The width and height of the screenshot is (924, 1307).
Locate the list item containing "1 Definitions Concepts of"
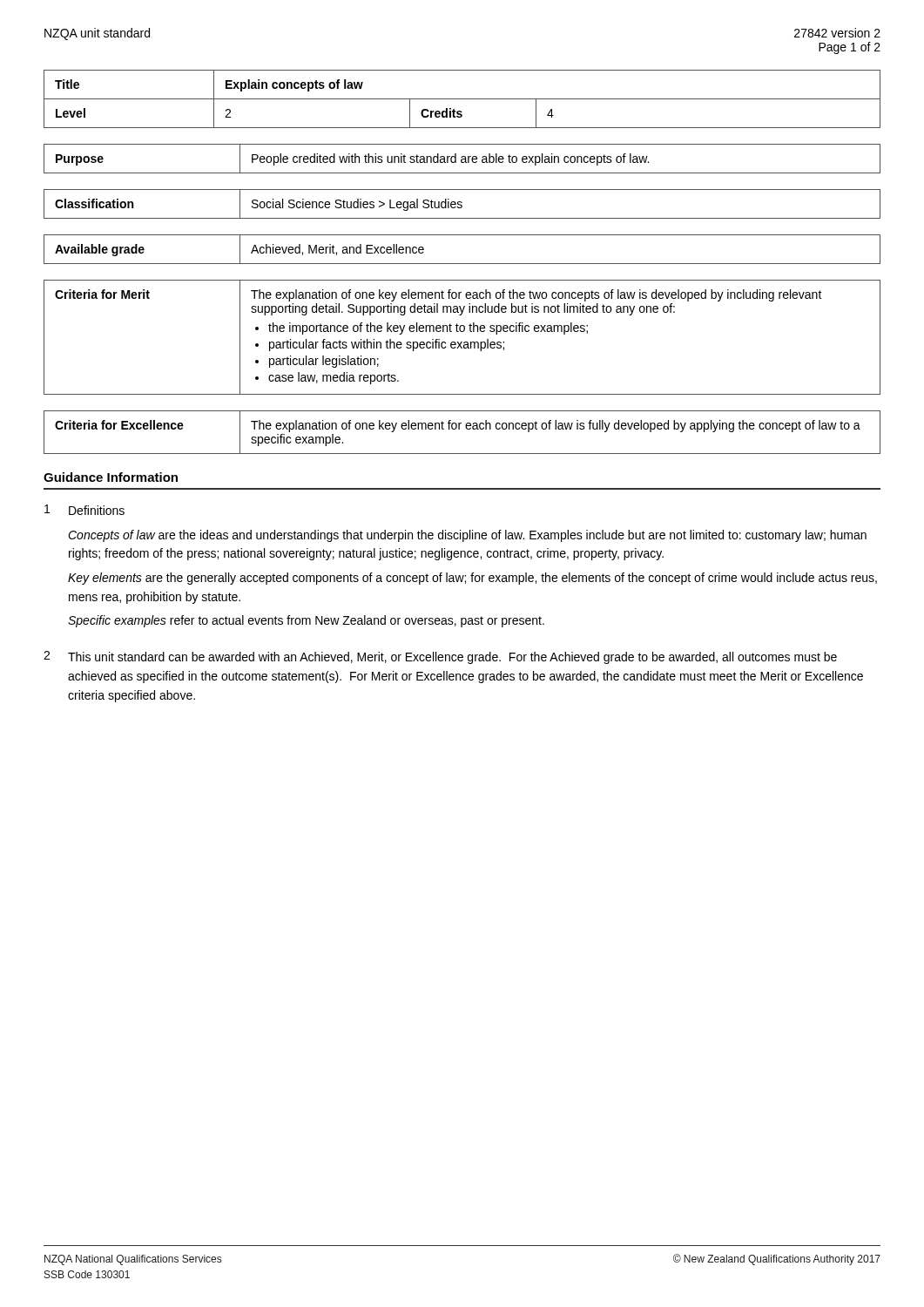[462, 569]
